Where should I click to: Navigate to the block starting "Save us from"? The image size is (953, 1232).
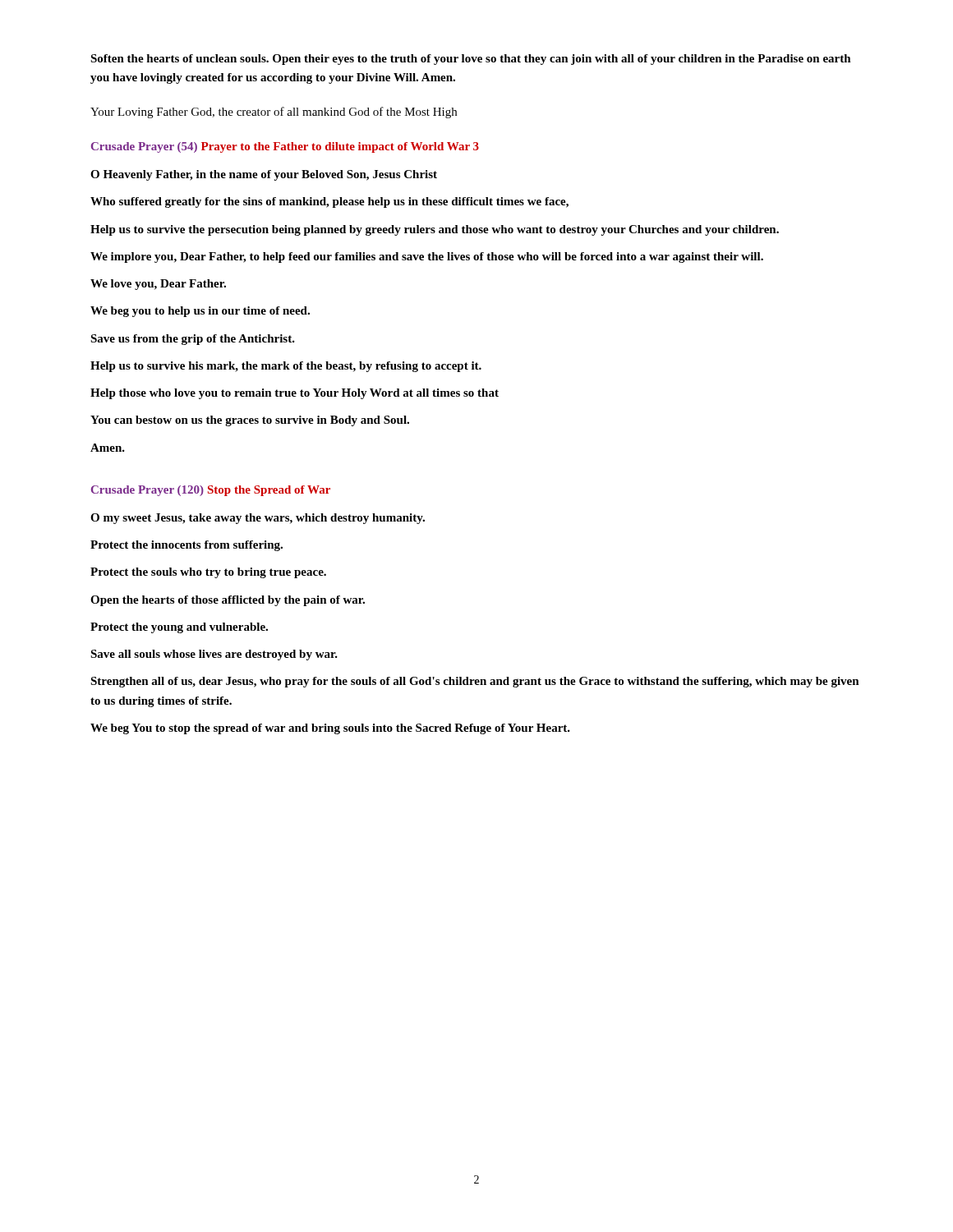click(193, 338)
